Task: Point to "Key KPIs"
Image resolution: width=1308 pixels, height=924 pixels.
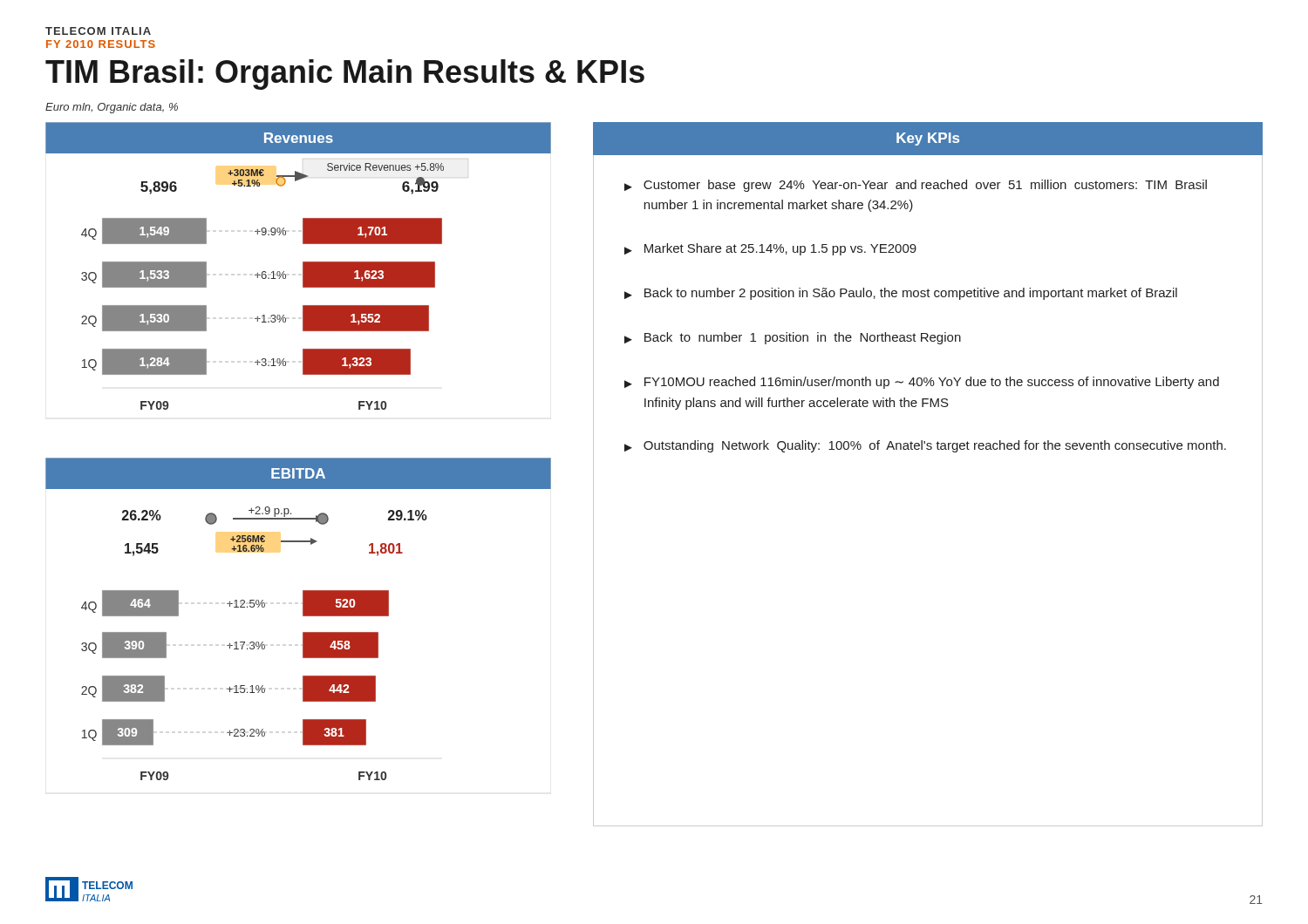Action: click(x=928, y=138)
